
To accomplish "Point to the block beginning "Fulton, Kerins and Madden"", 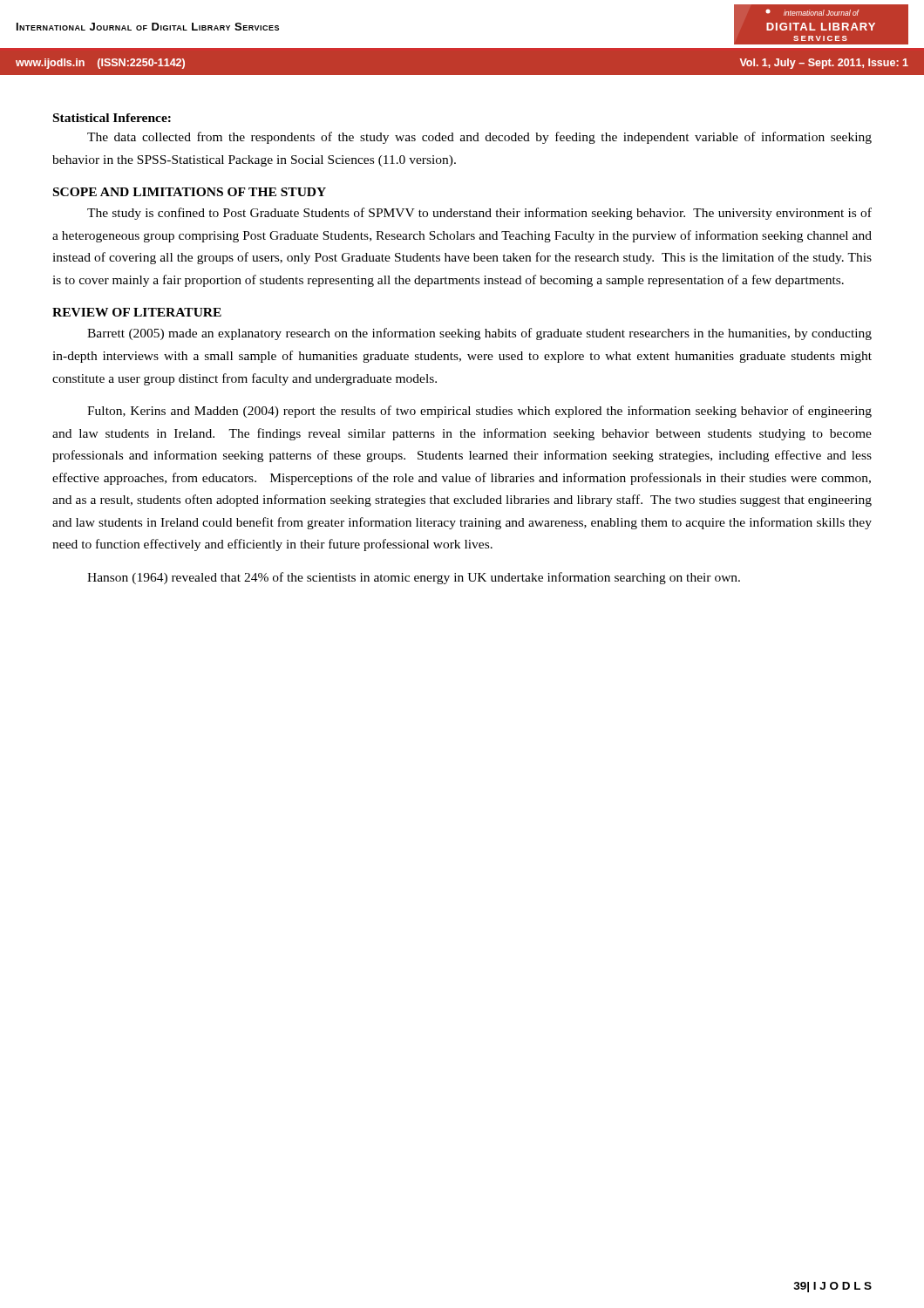I will pos(462,477).
